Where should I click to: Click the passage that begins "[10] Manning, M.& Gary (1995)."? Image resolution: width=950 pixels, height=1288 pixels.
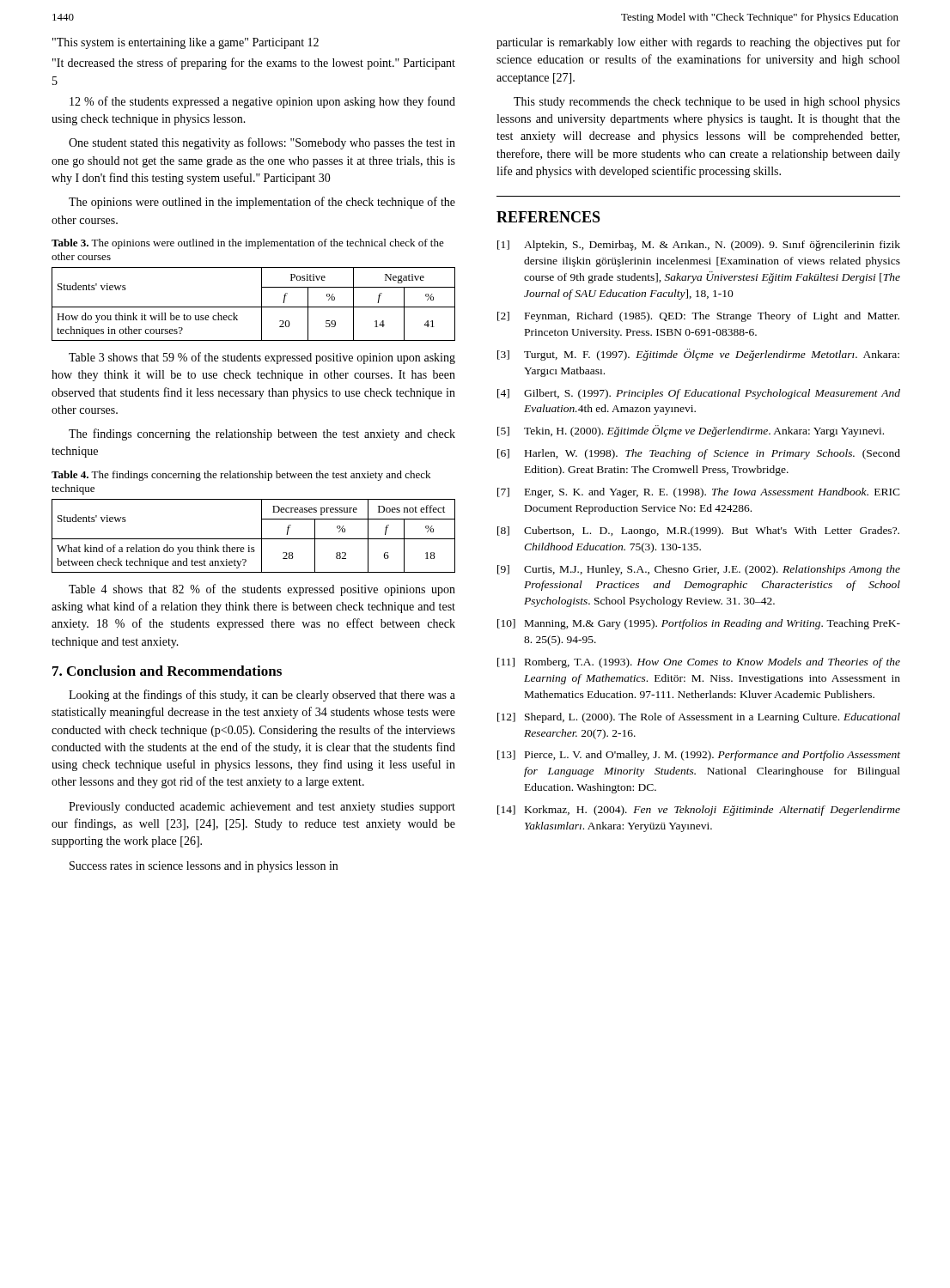tap(698, 632)
